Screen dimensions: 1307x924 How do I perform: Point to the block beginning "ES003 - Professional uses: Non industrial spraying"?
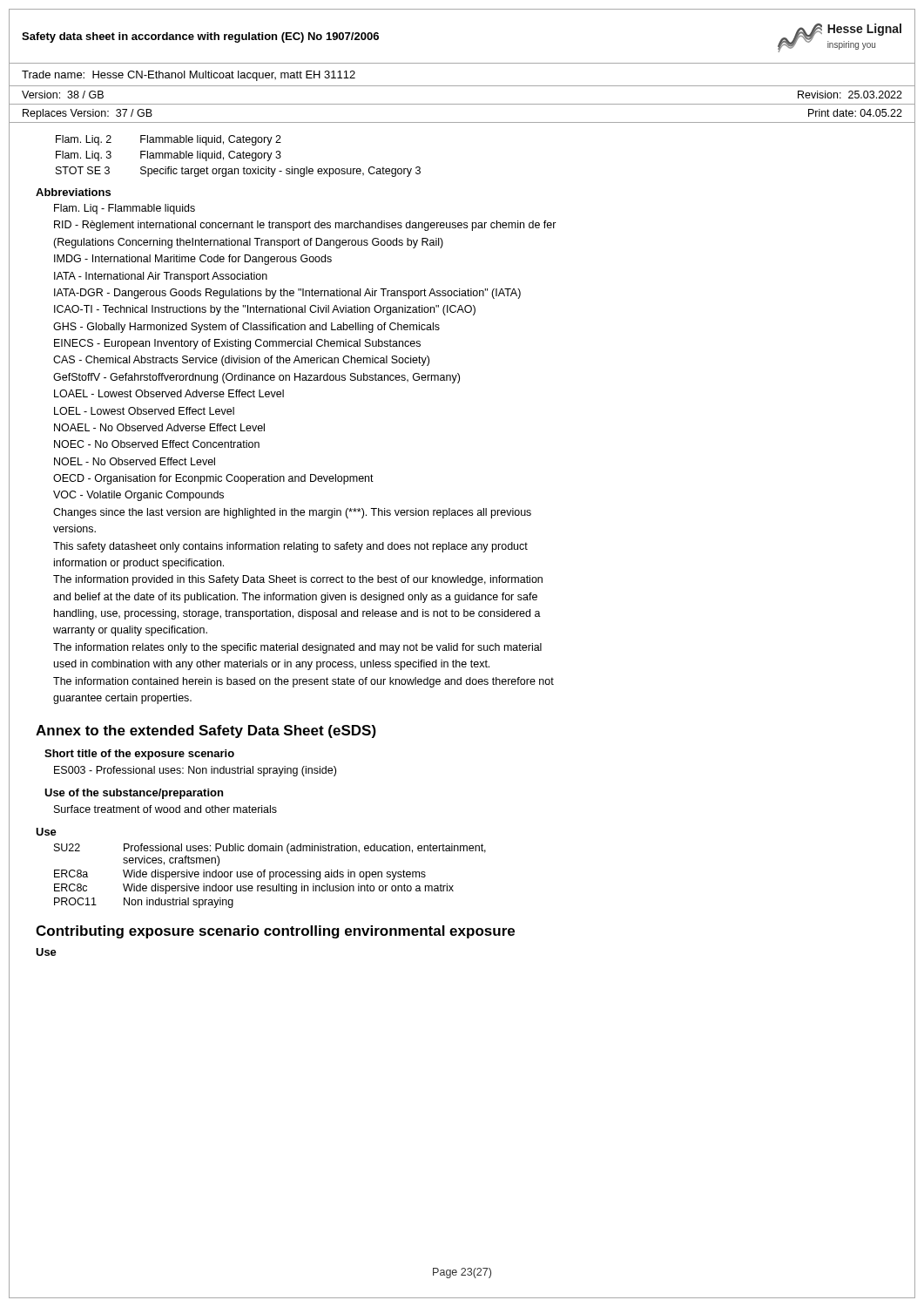(195, 770)
